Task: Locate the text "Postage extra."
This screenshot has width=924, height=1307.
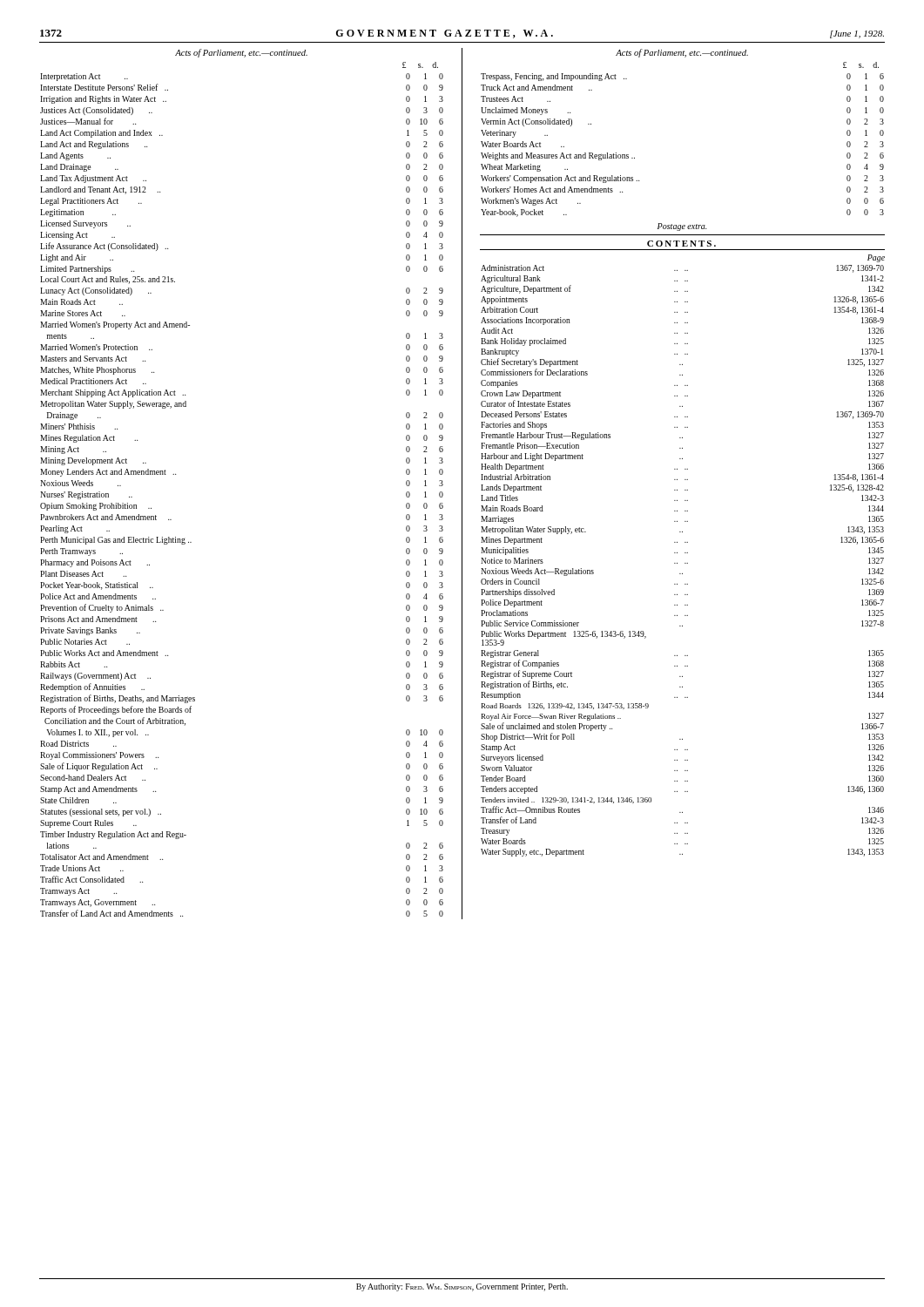Action: pyautogui.click(x=682, y=226)
